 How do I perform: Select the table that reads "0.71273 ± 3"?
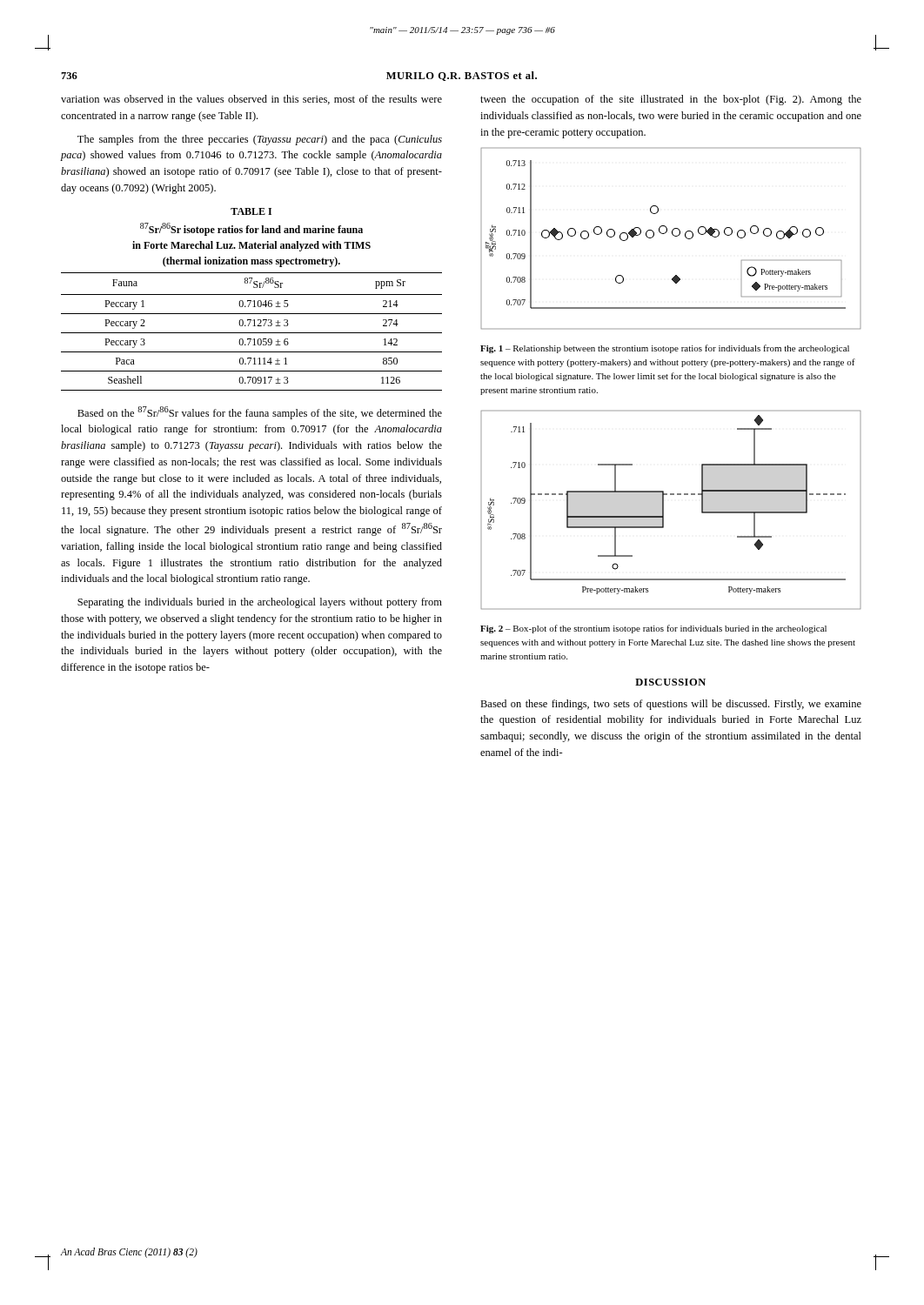(x=251, y=331)
